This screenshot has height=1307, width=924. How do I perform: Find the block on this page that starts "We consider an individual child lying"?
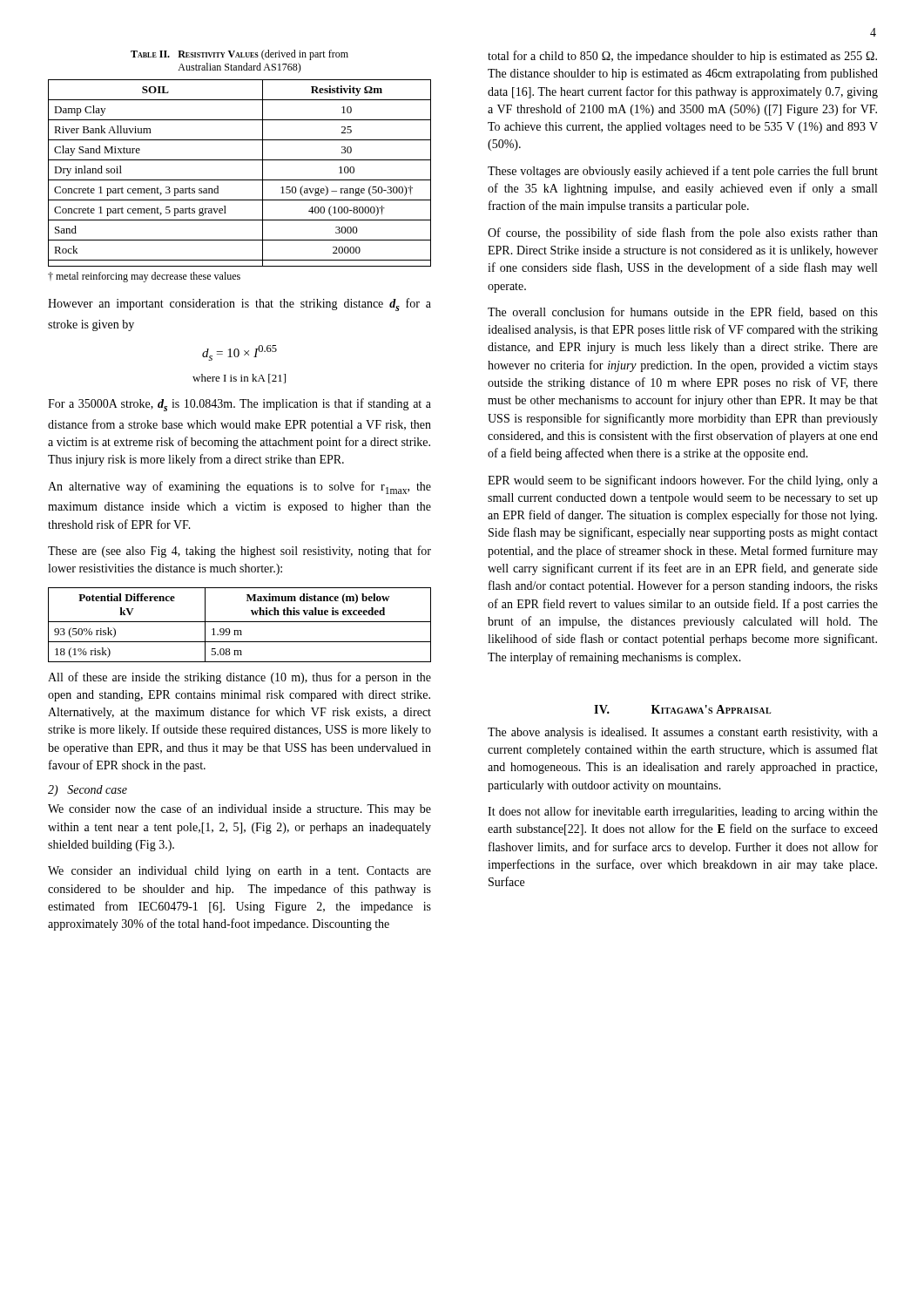239,898
